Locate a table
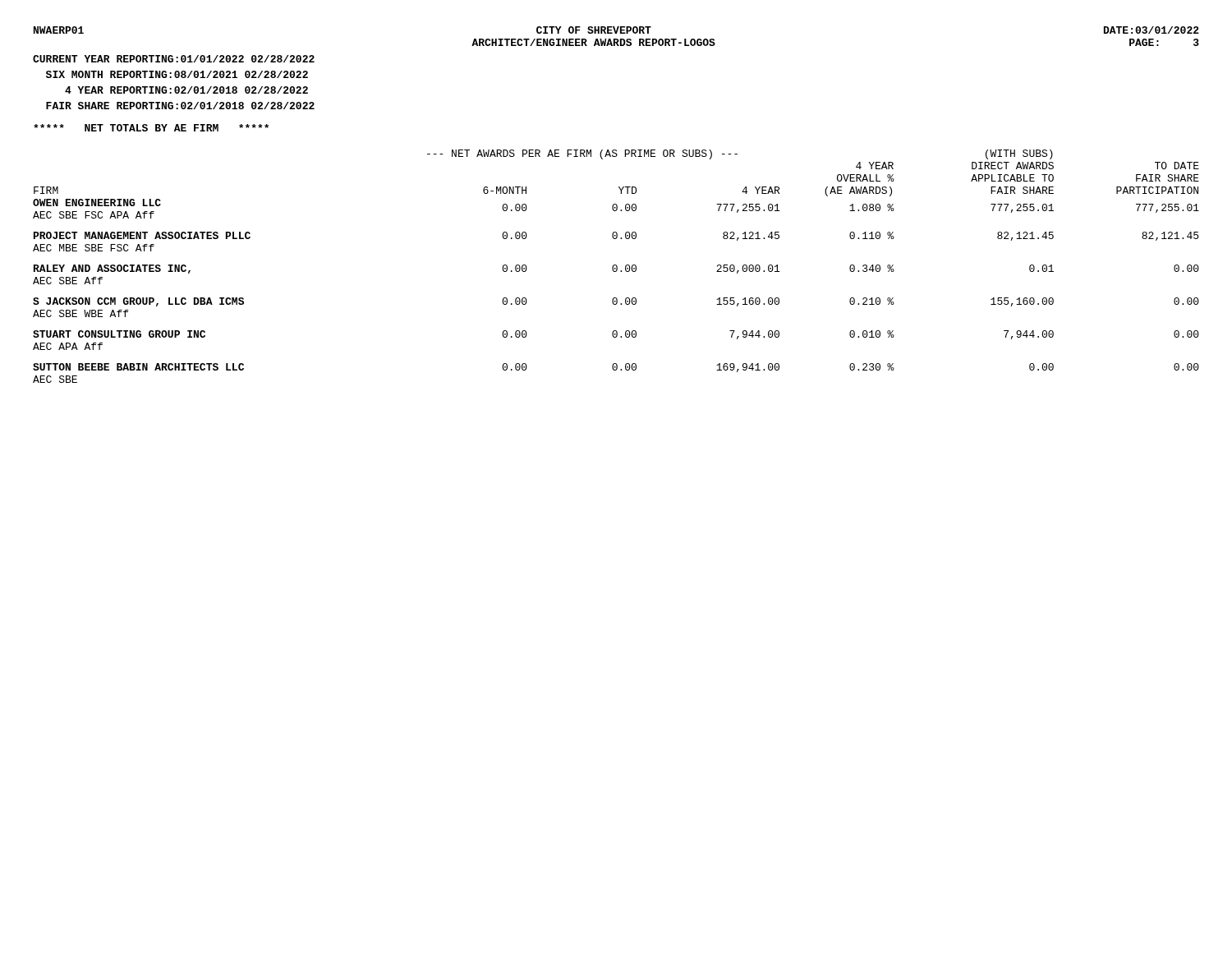This screenshot has height=953, width=1232. tap(616, 267)
